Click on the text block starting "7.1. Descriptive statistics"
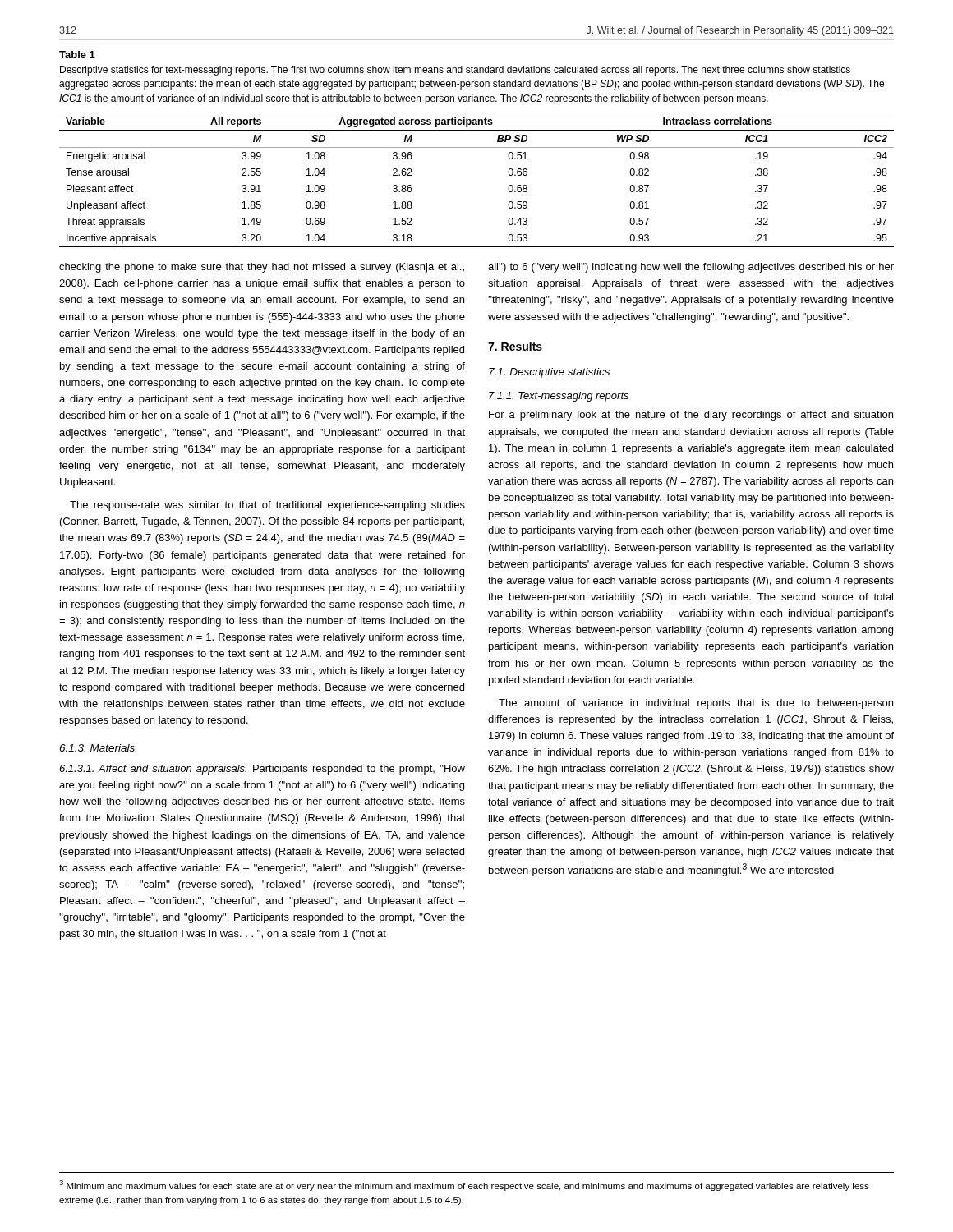The height and width of the screenshot is (1232, 953). point(549,372)
